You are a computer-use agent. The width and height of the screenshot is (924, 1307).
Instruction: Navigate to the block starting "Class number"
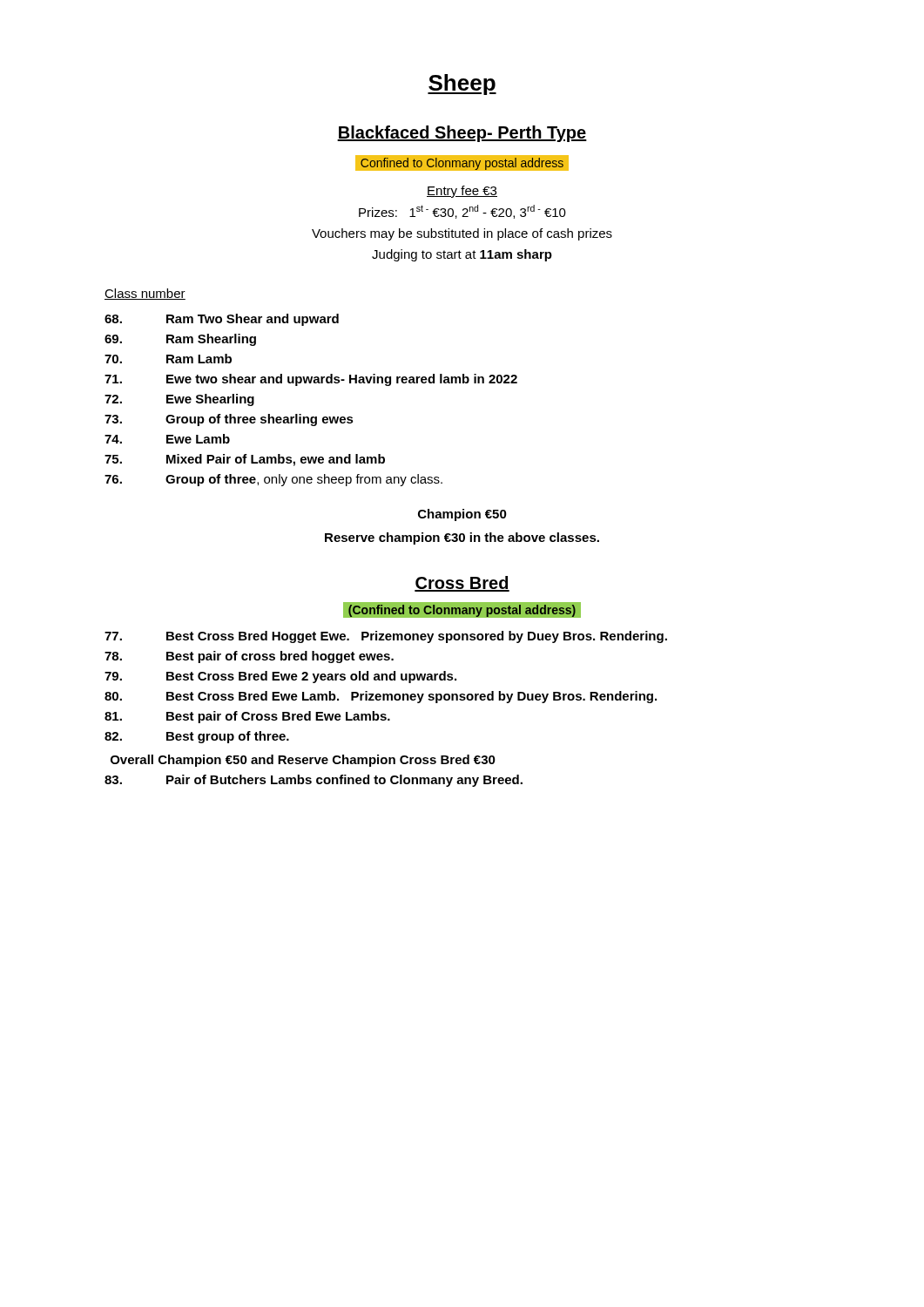pyautogui.click(x=145, y=293)
